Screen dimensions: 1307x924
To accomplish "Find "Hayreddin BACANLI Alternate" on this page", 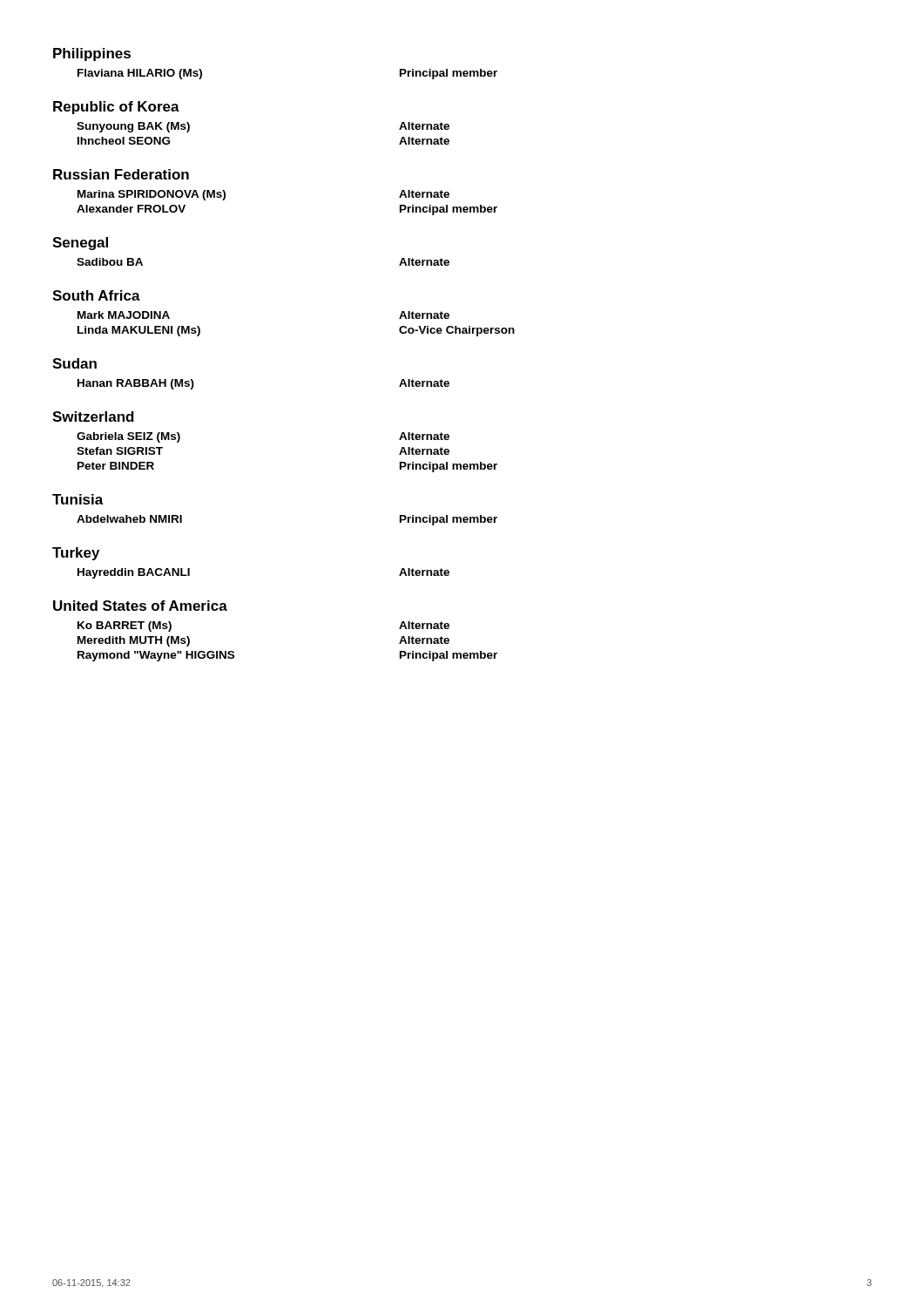I will 129,573.
